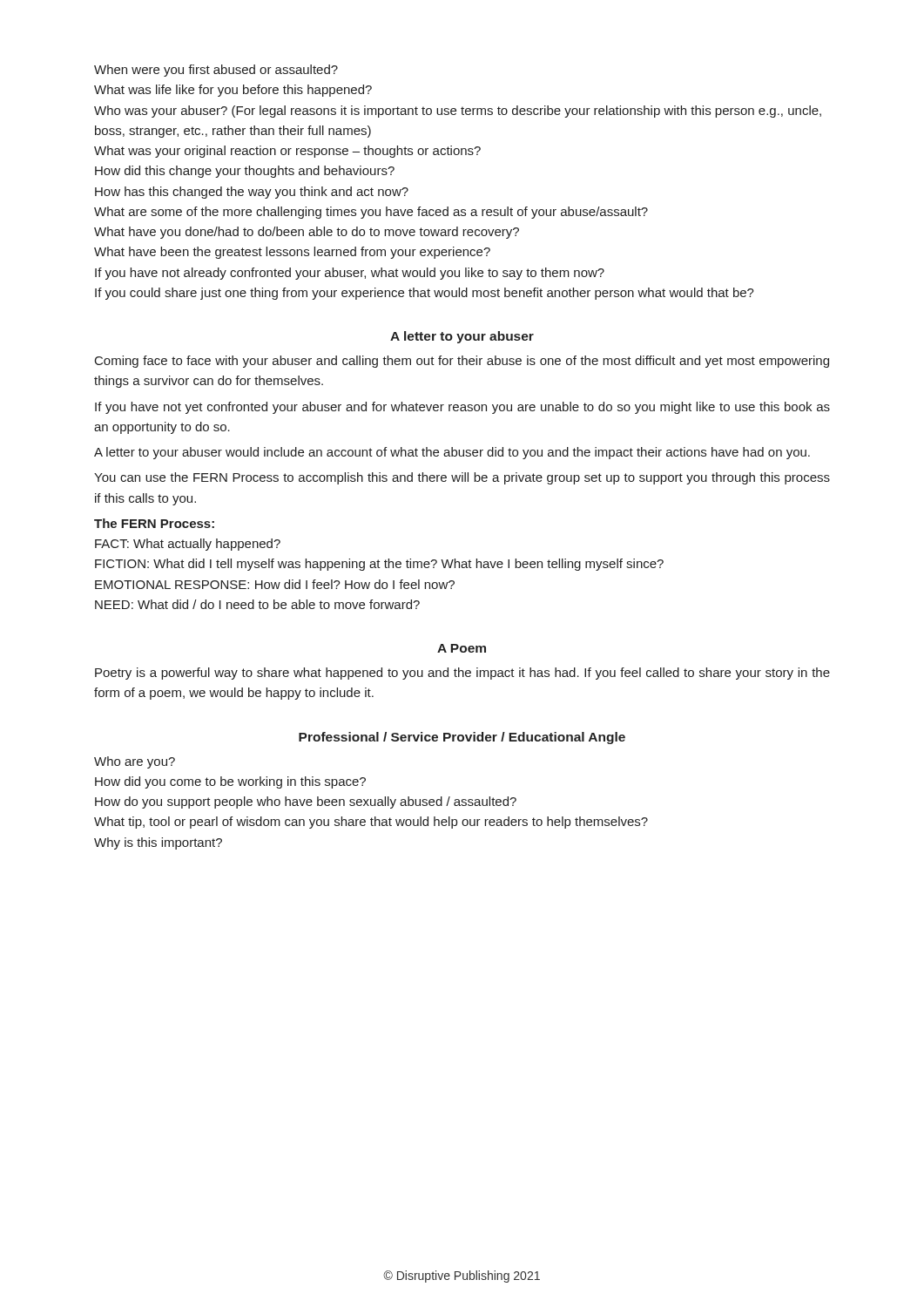
Task: Find the list item that reads "What was your original reaction or response –"
Action: (x=288, y=150)
